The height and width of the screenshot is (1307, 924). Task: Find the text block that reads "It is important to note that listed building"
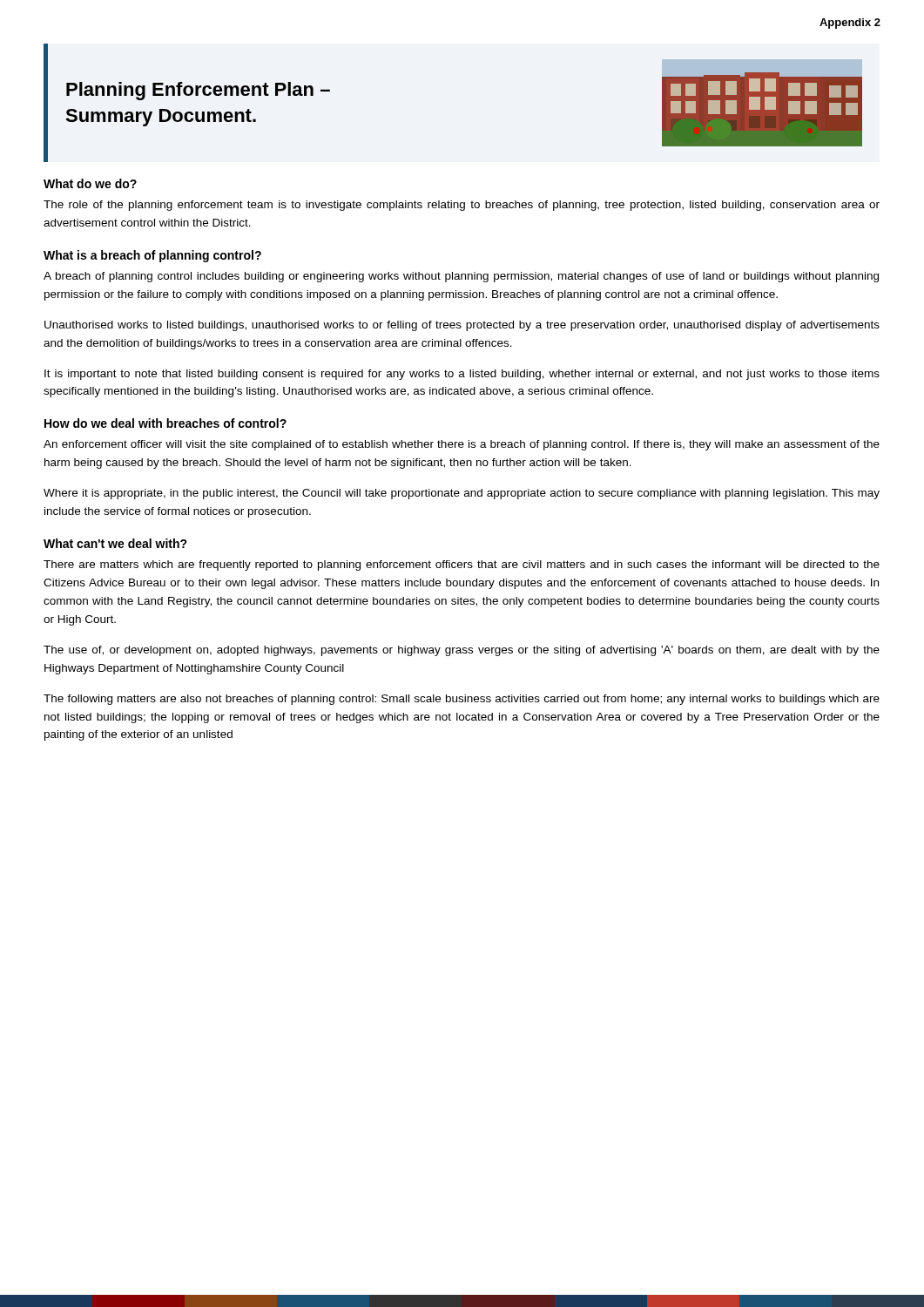coord(462,382)
